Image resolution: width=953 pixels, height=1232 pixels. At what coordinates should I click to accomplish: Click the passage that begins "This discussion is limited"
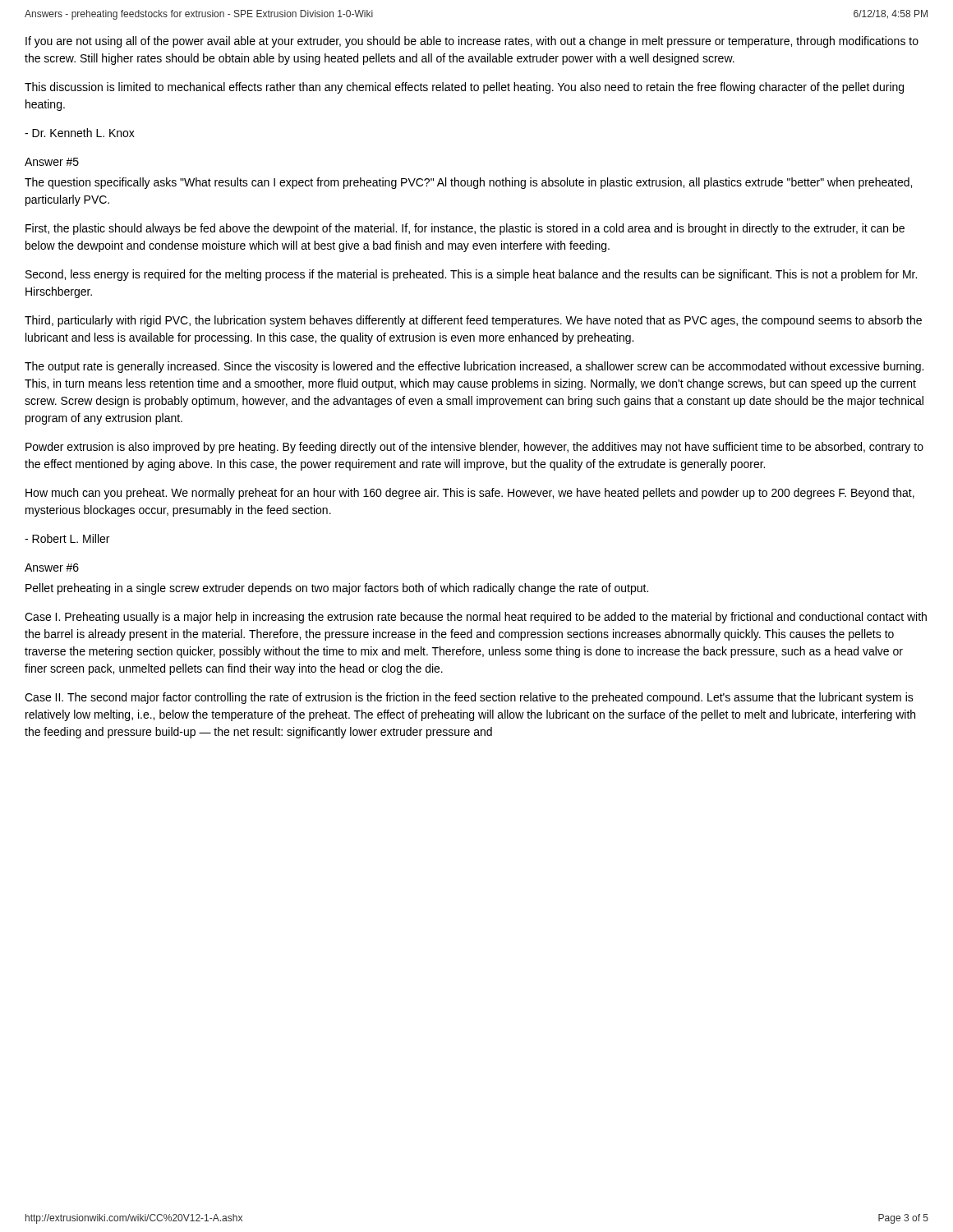tap(465, 96)
